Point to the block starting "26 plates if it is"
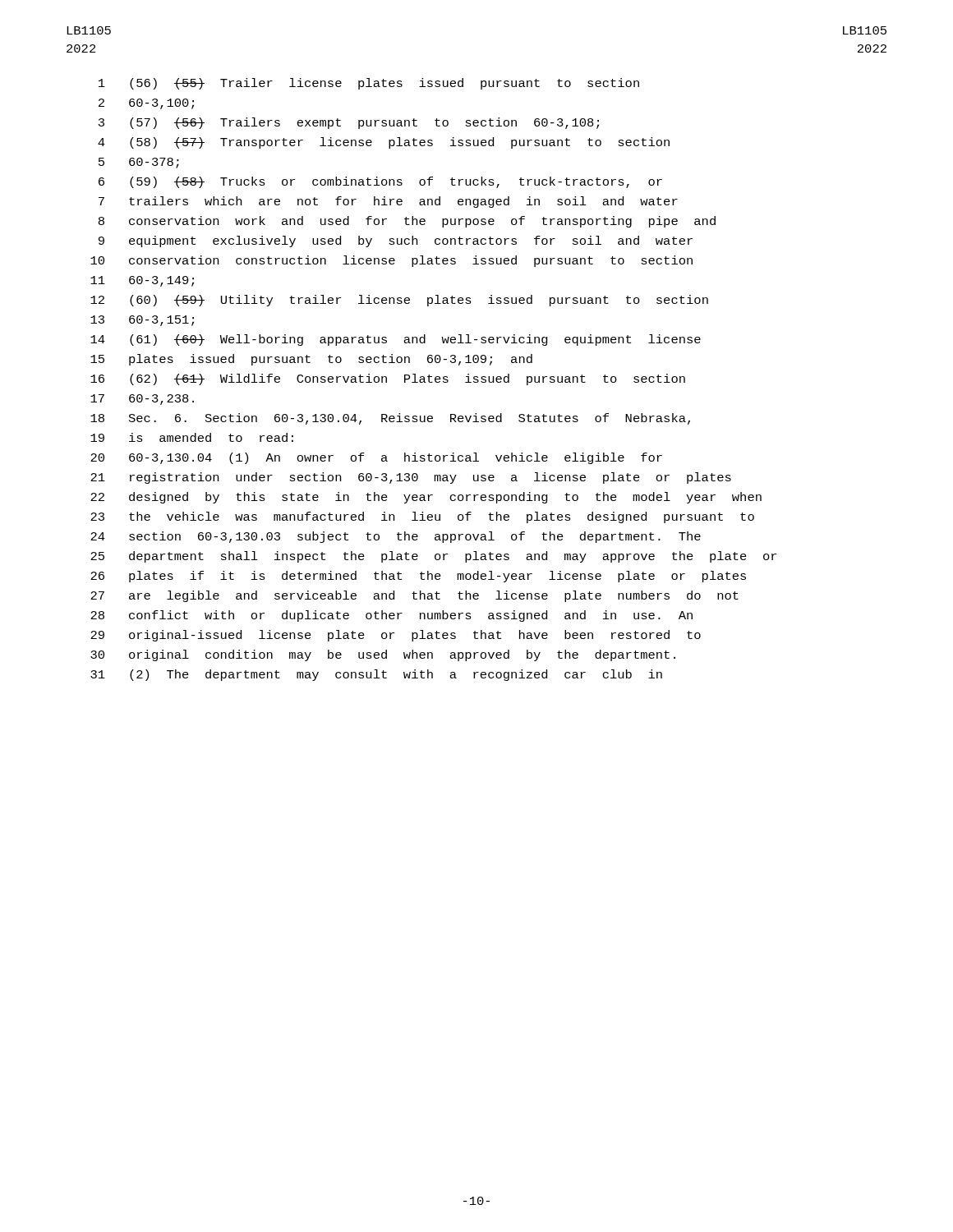The height and width of the screenshot is (1232, 953). (x=476, y=577)
